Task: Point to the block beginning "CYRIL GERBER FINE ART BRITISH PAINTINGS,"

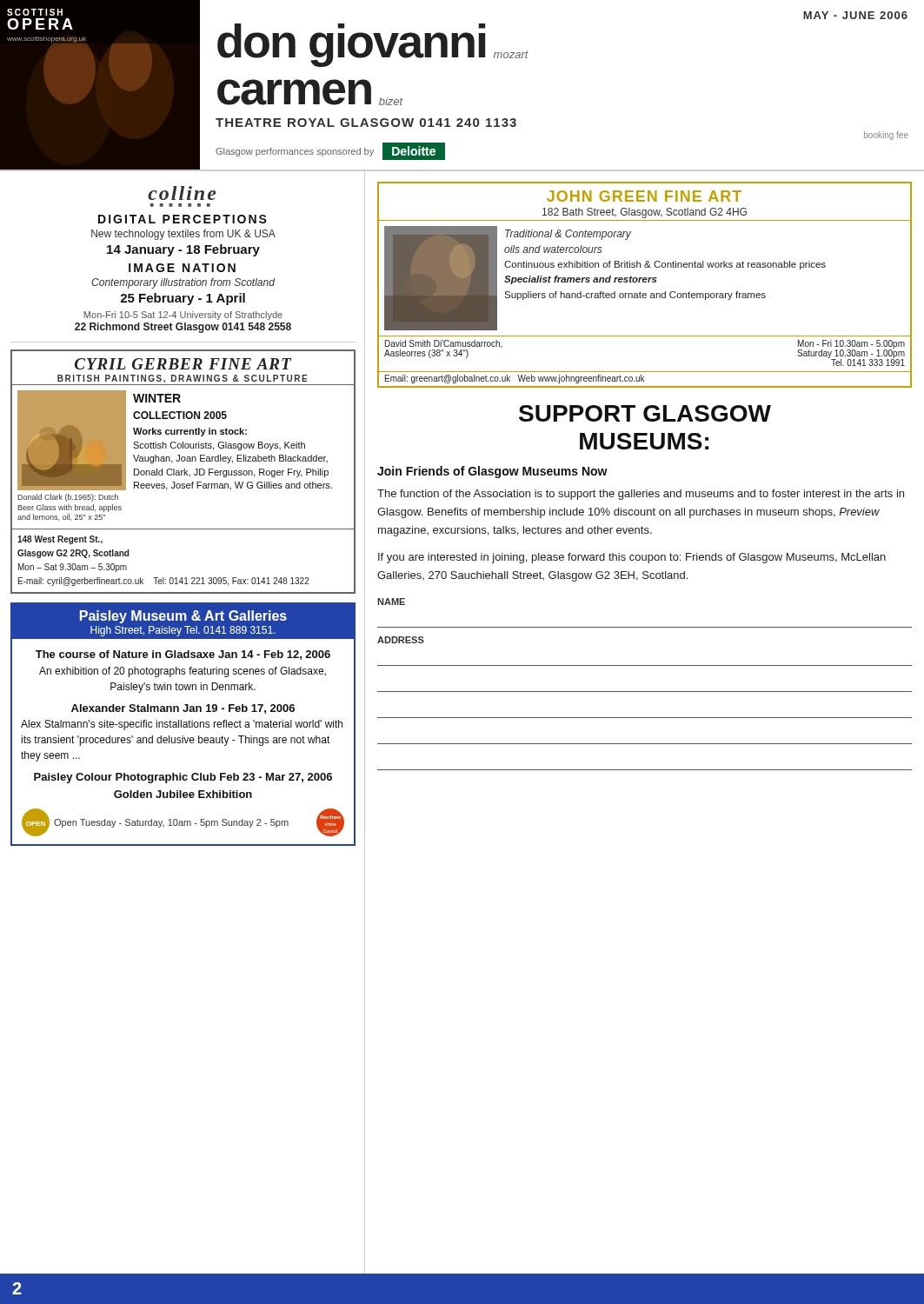Action: coord(183,472)
